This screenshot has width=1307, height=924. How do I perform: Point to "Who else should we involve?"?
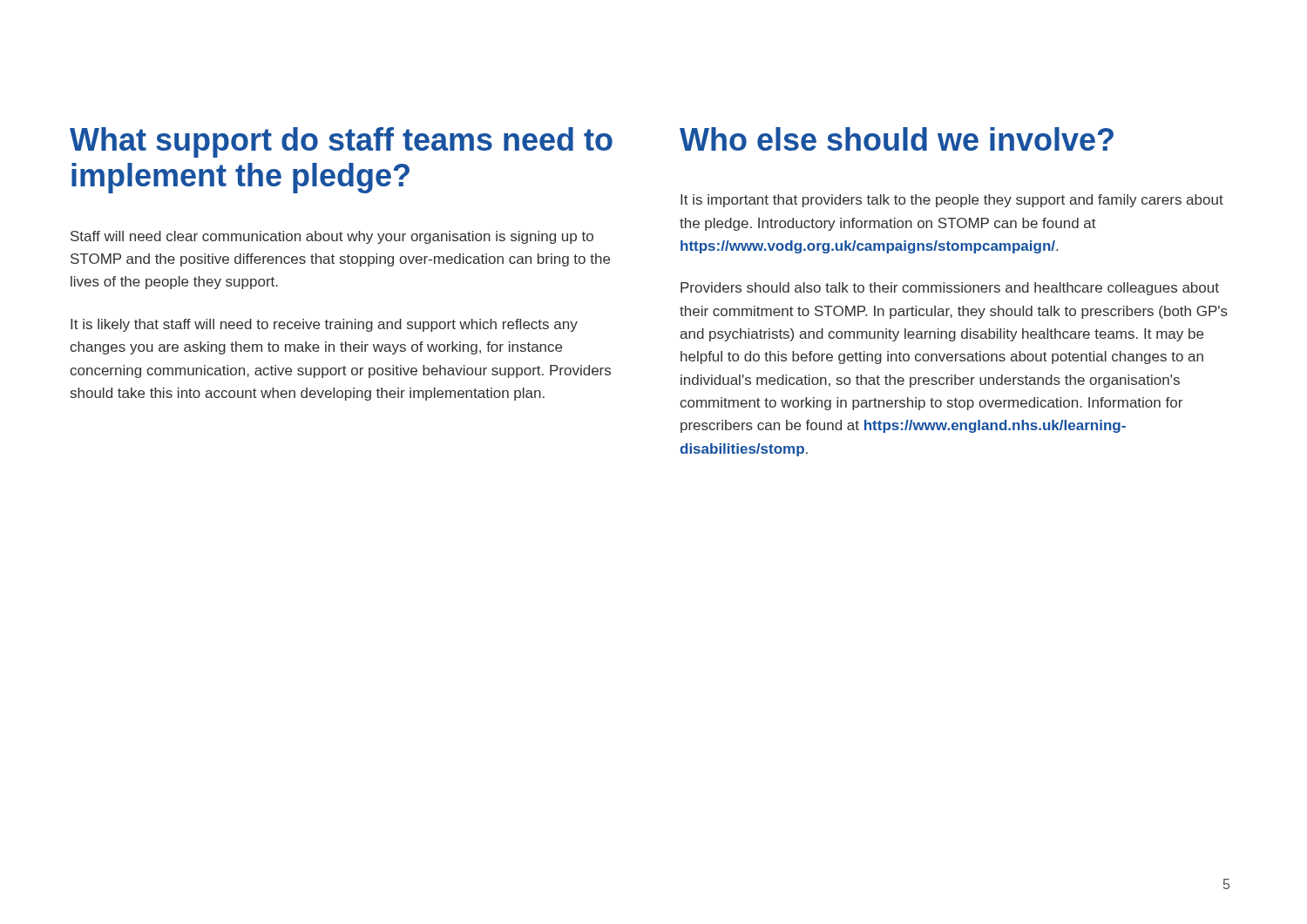tap(898, 140)
